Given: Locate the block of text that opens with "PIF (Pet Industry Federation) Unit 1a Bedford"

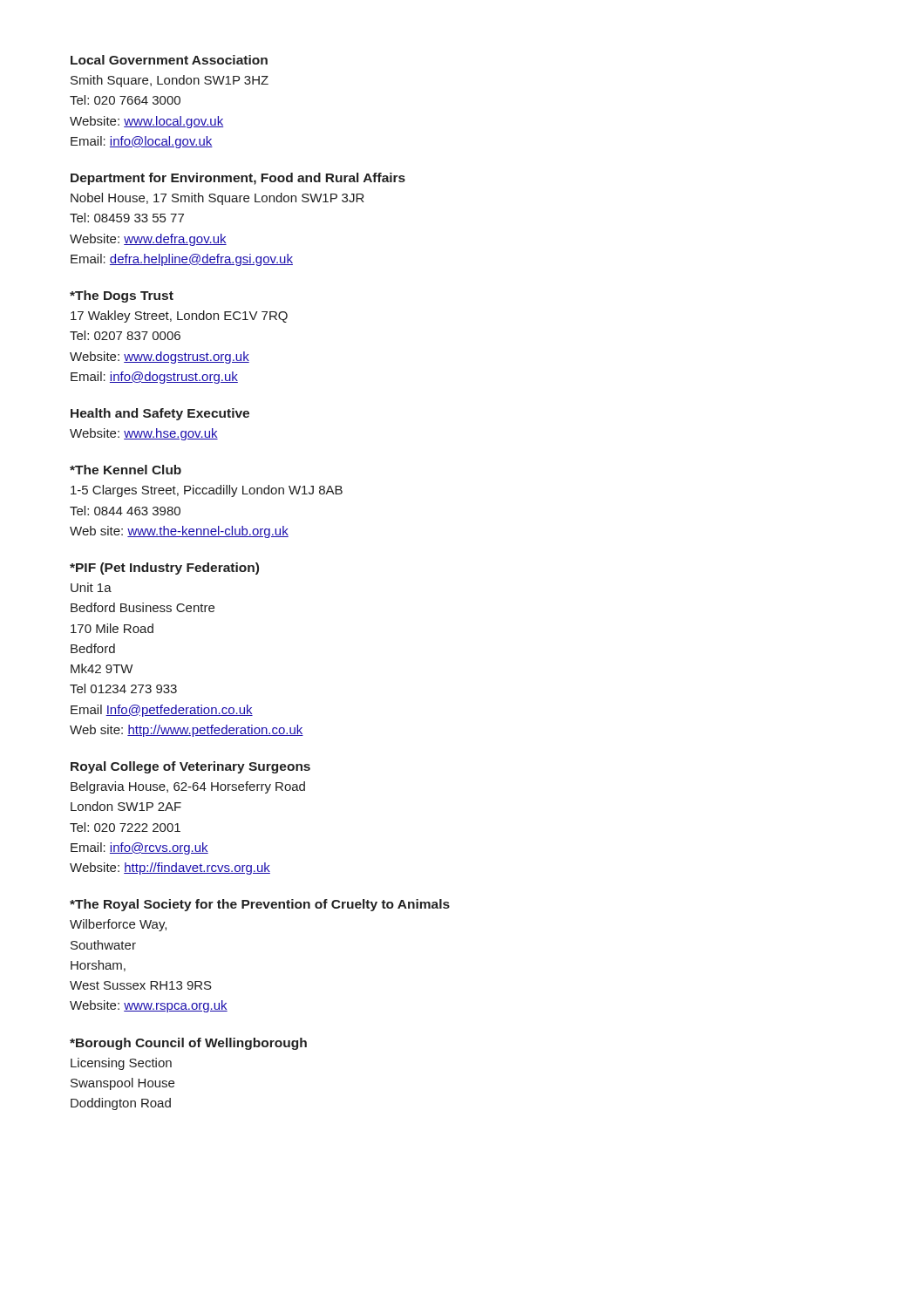Looking at the screenshot, I should click(164, 569).
